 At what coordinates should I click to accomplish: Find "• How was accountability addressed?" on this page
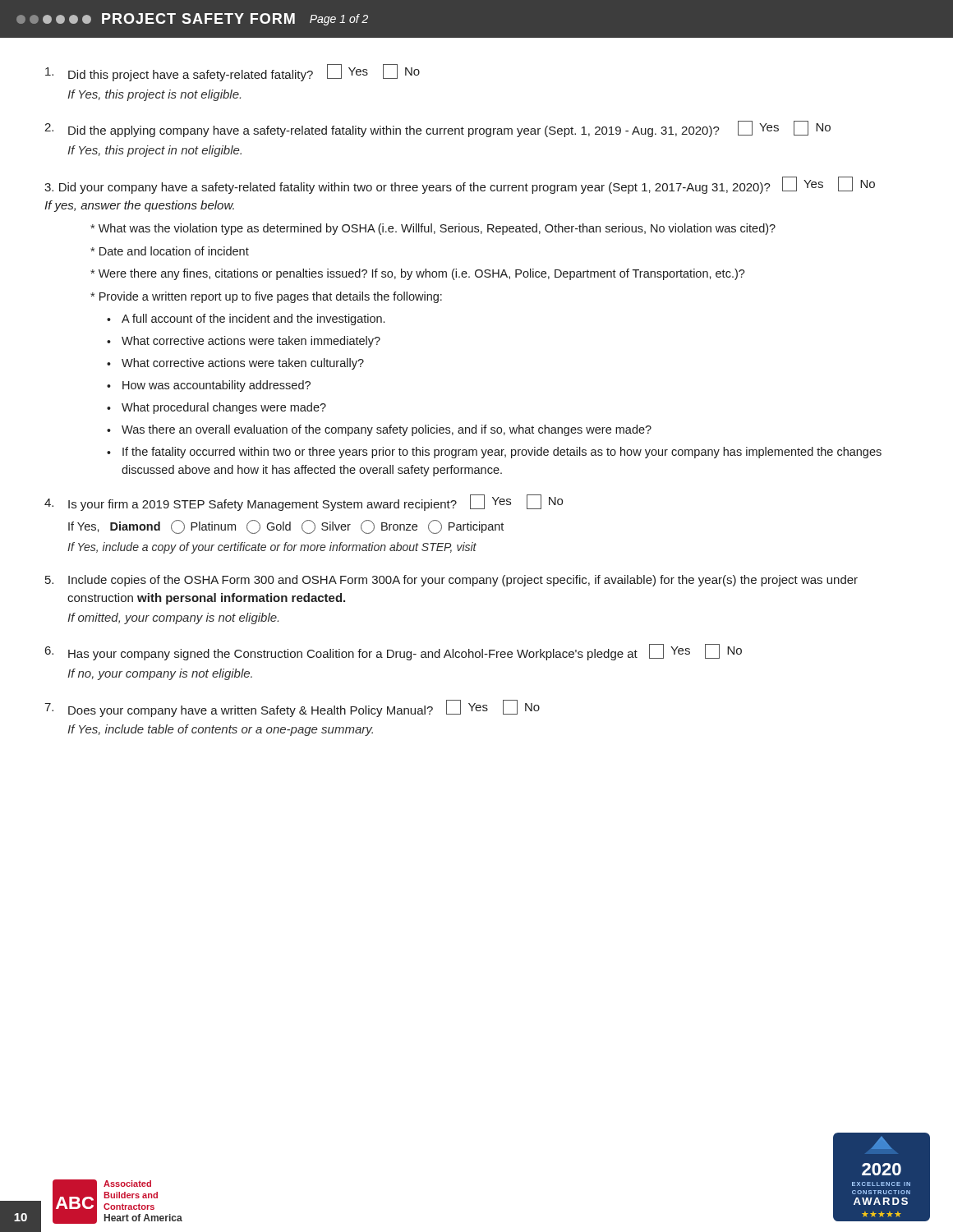[x=209, y=386]
